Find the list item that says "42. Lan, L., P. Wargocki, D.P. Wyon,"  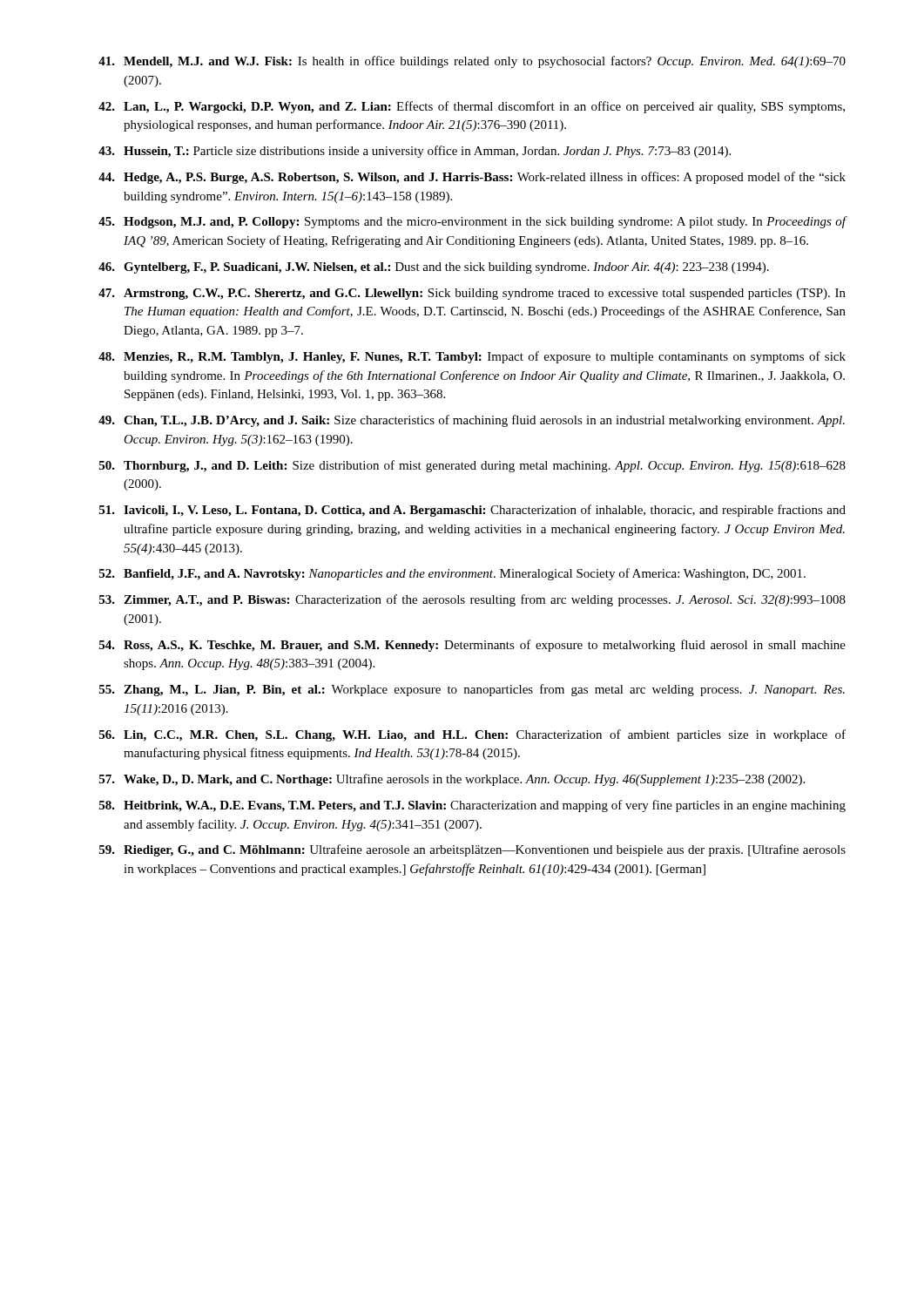pos(462,116)
